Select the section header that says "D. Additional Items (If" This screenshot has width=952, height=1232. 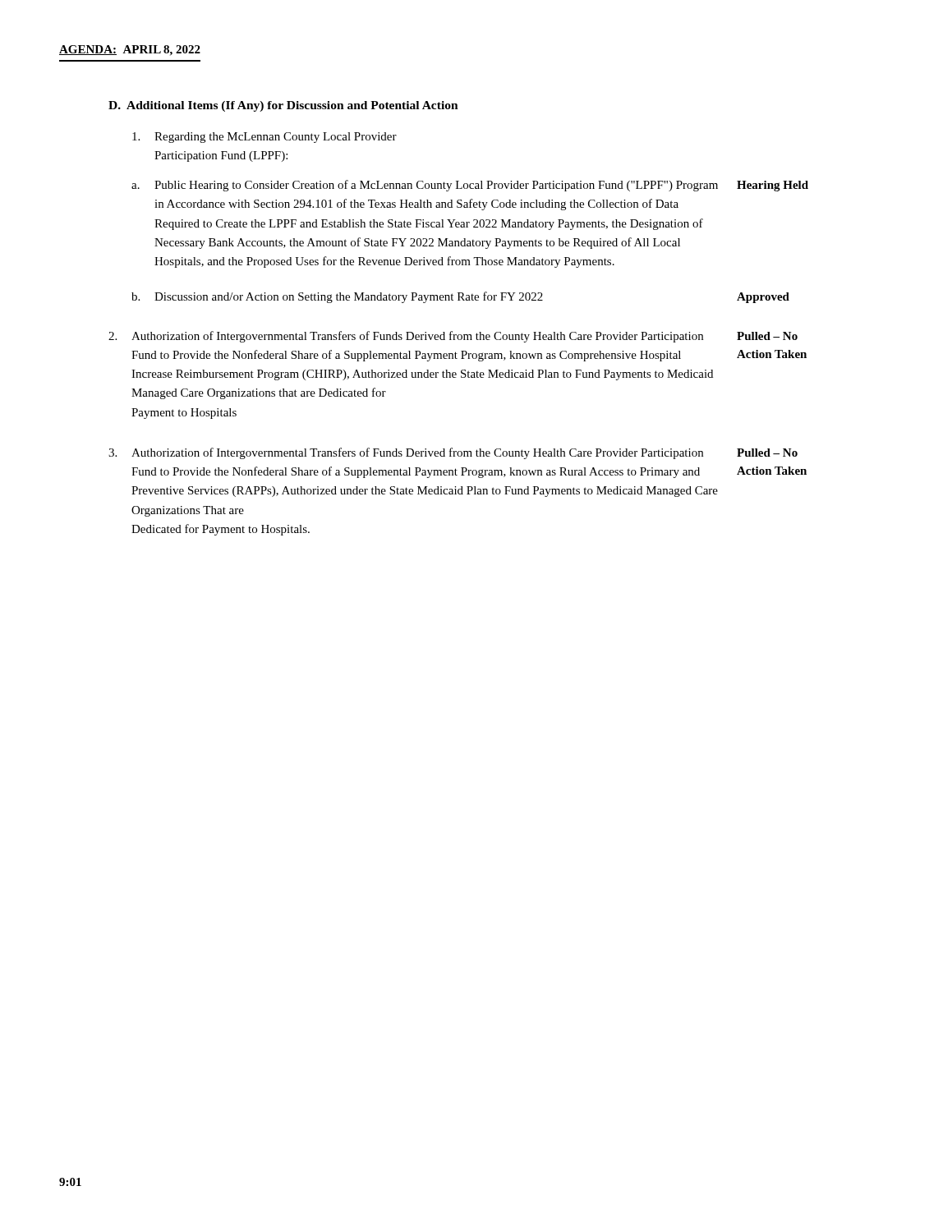point(283,105)
